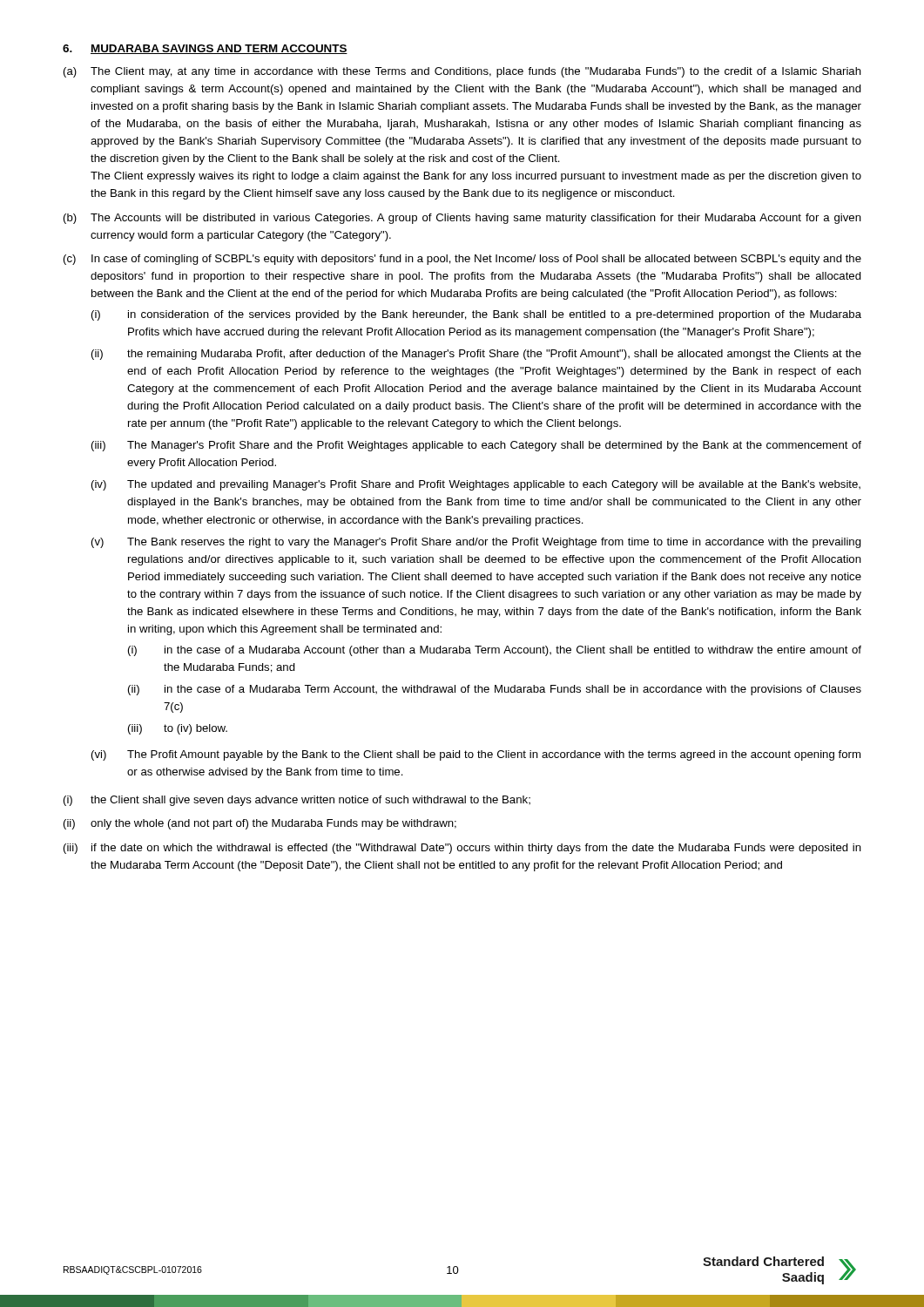
Task: Click on the text starting "(i) in the case of a Mudaraba Account"
Action: point(494,659)
